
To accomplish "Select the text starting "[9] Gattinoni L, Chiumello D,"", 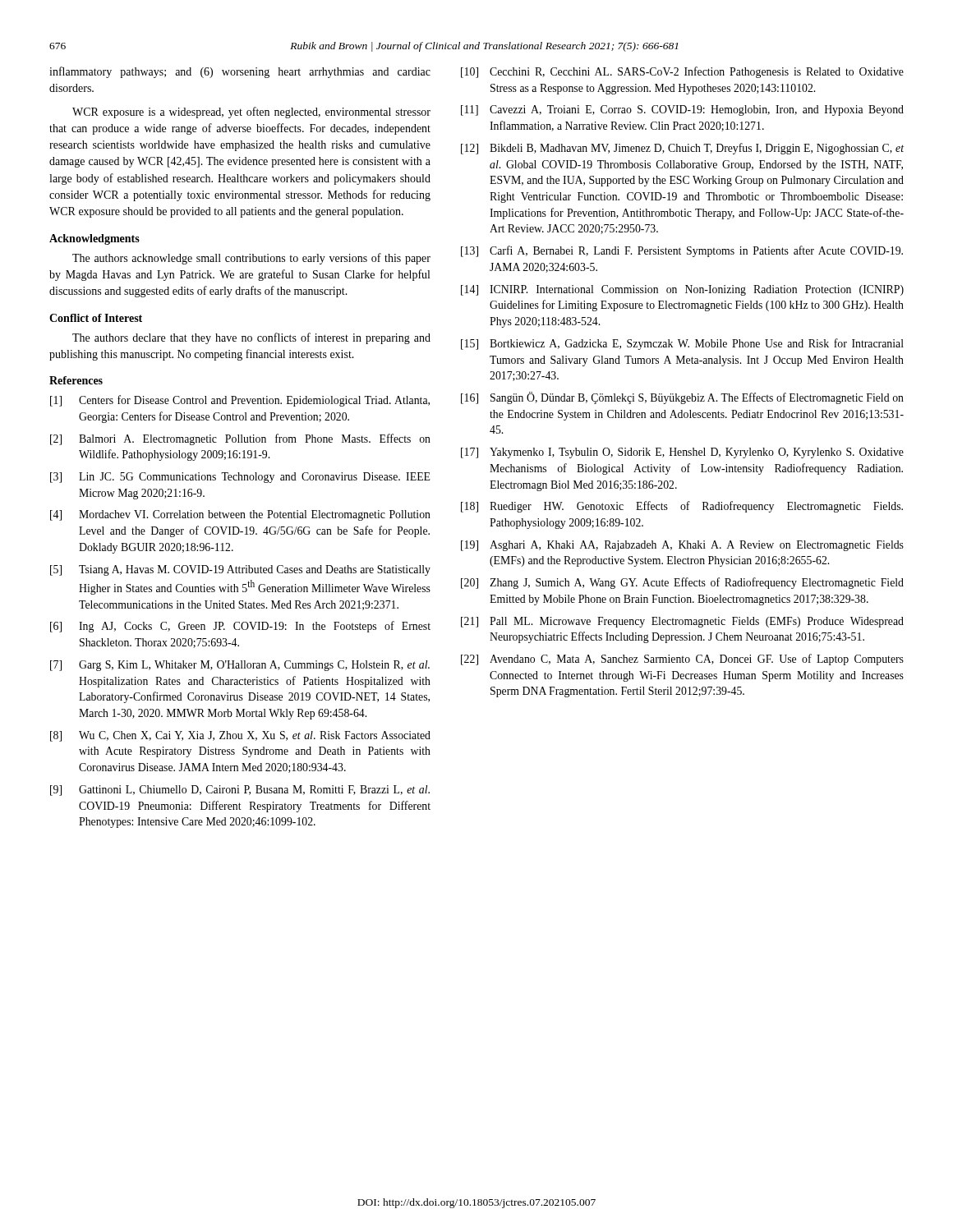I will coord(240,806).
